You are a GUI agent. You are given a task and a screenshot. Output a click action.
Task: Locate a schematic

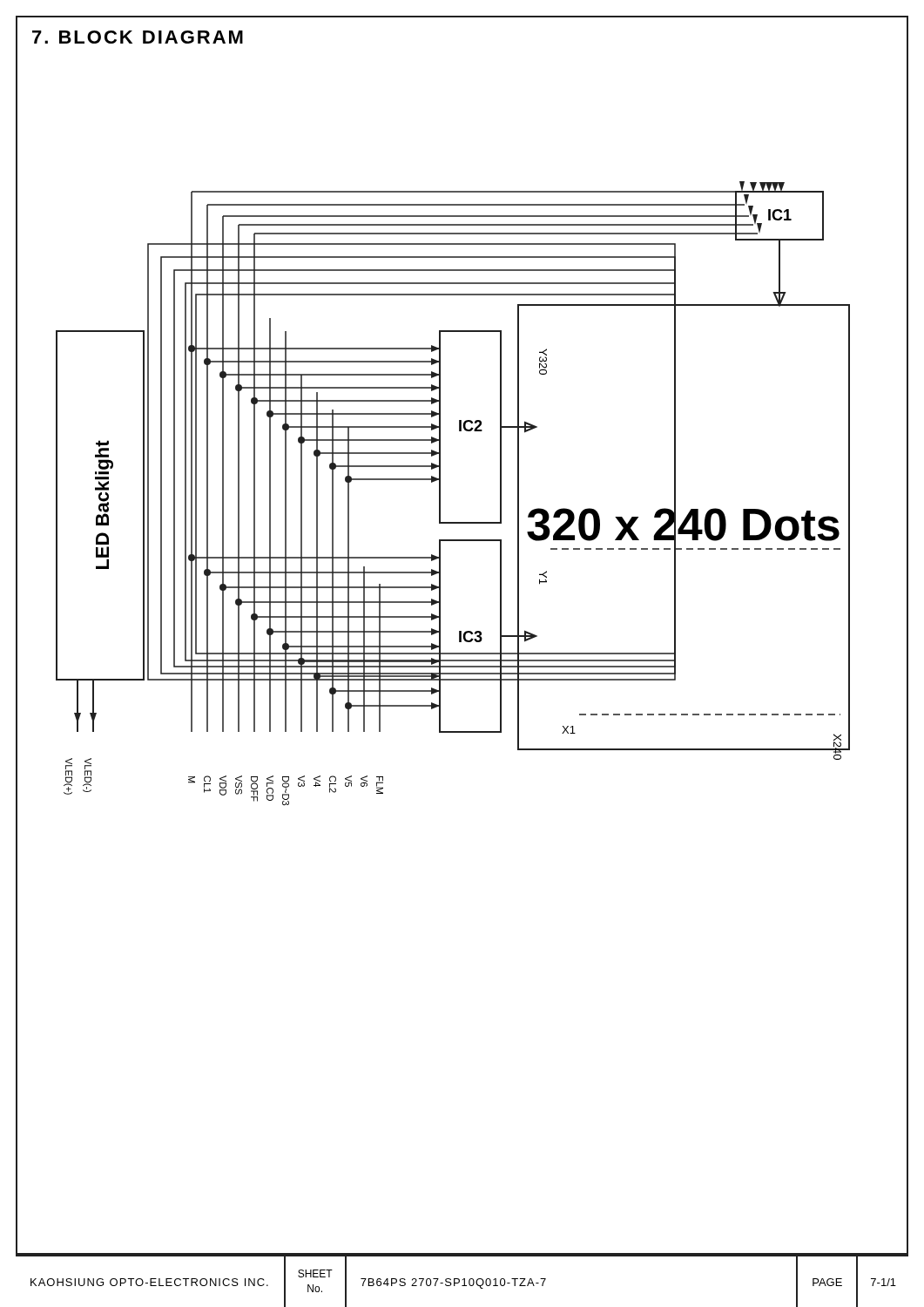(462, 666)
